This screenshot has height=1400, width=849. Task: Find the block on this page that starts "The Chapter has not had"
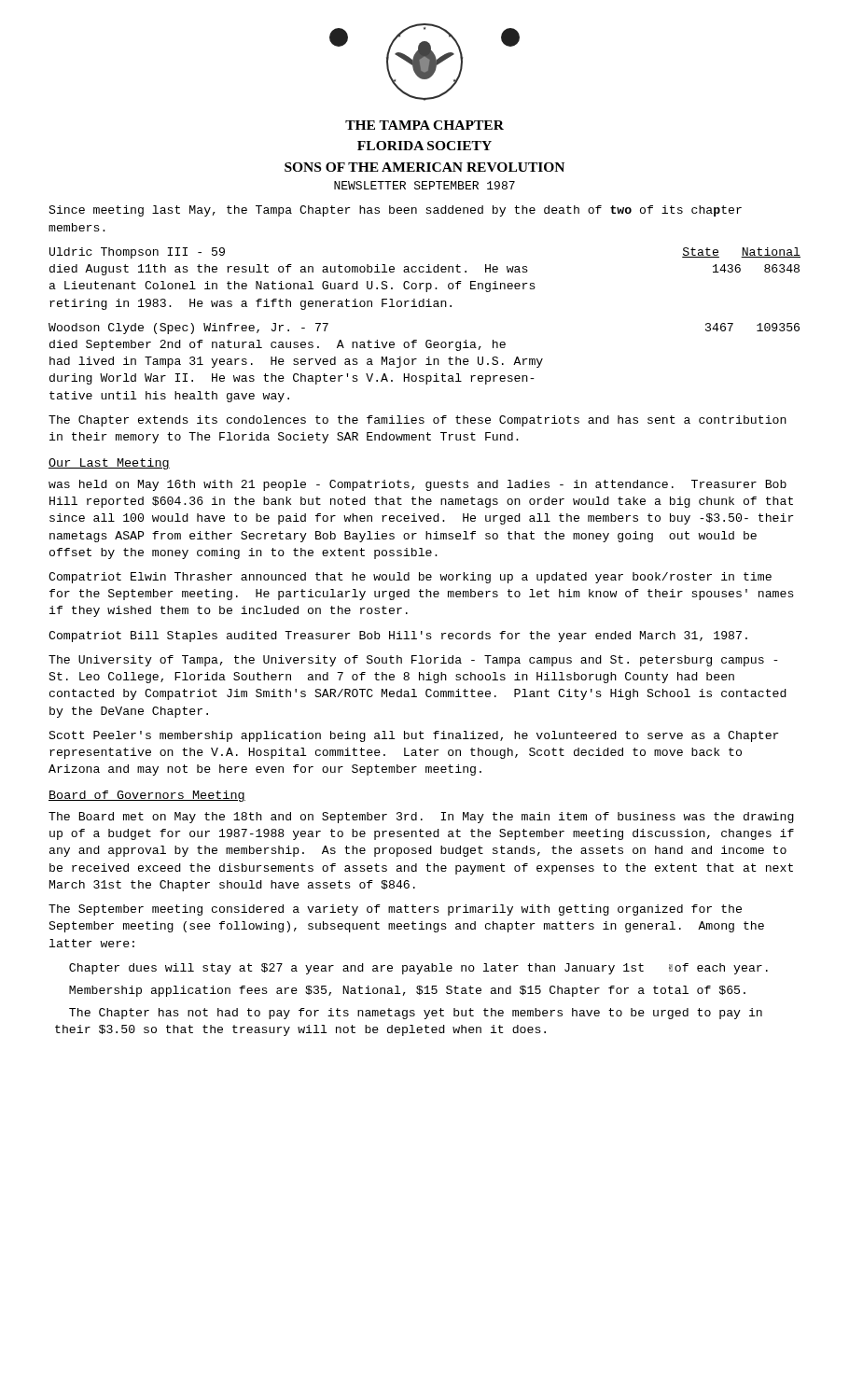pos(408,1022)
